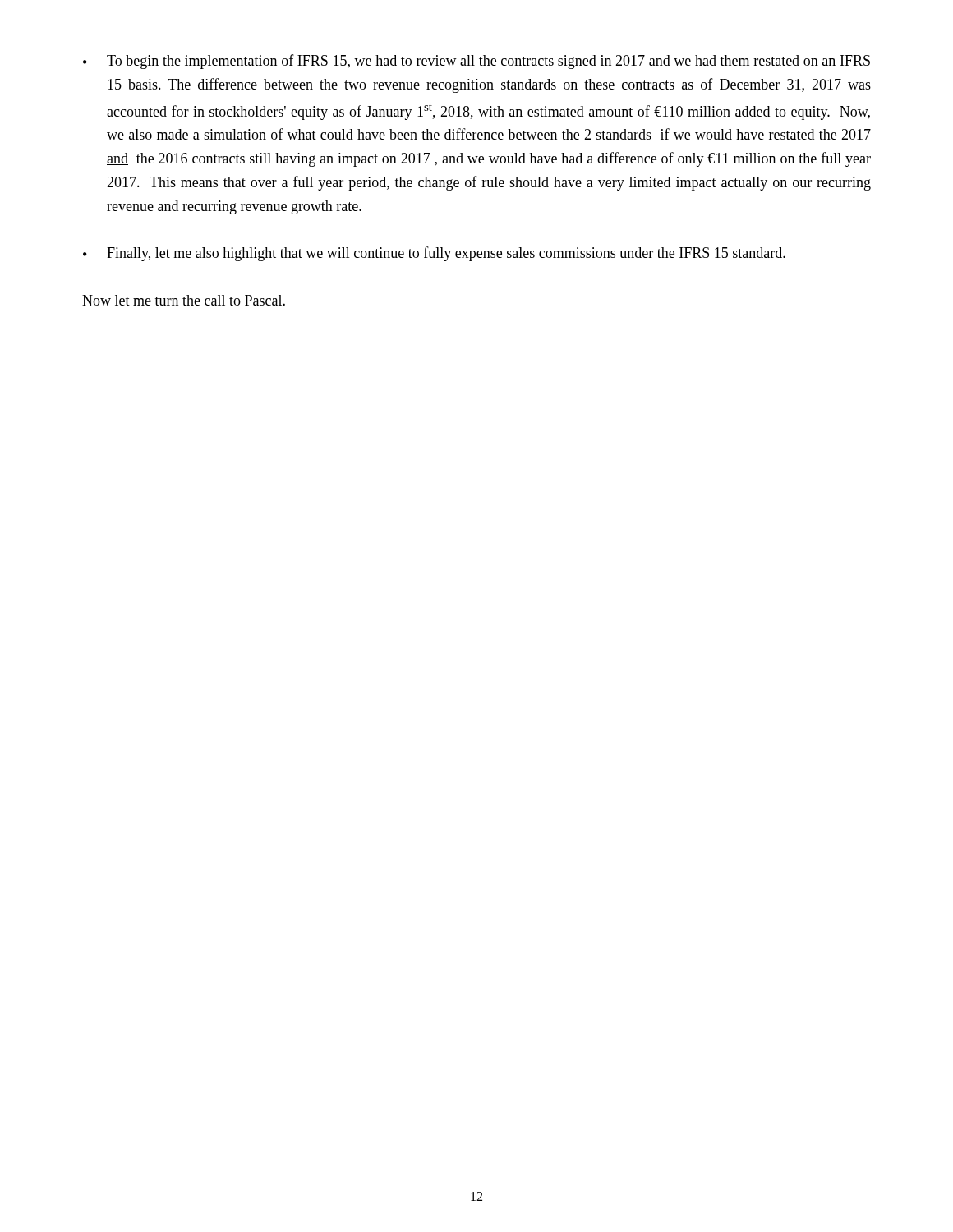Image resolution: width=953 pixels, height=1232 pixels.
Task: Locate the text block starting "• Finally, let me also highlight that we"
Action: (x=476, y=254)
